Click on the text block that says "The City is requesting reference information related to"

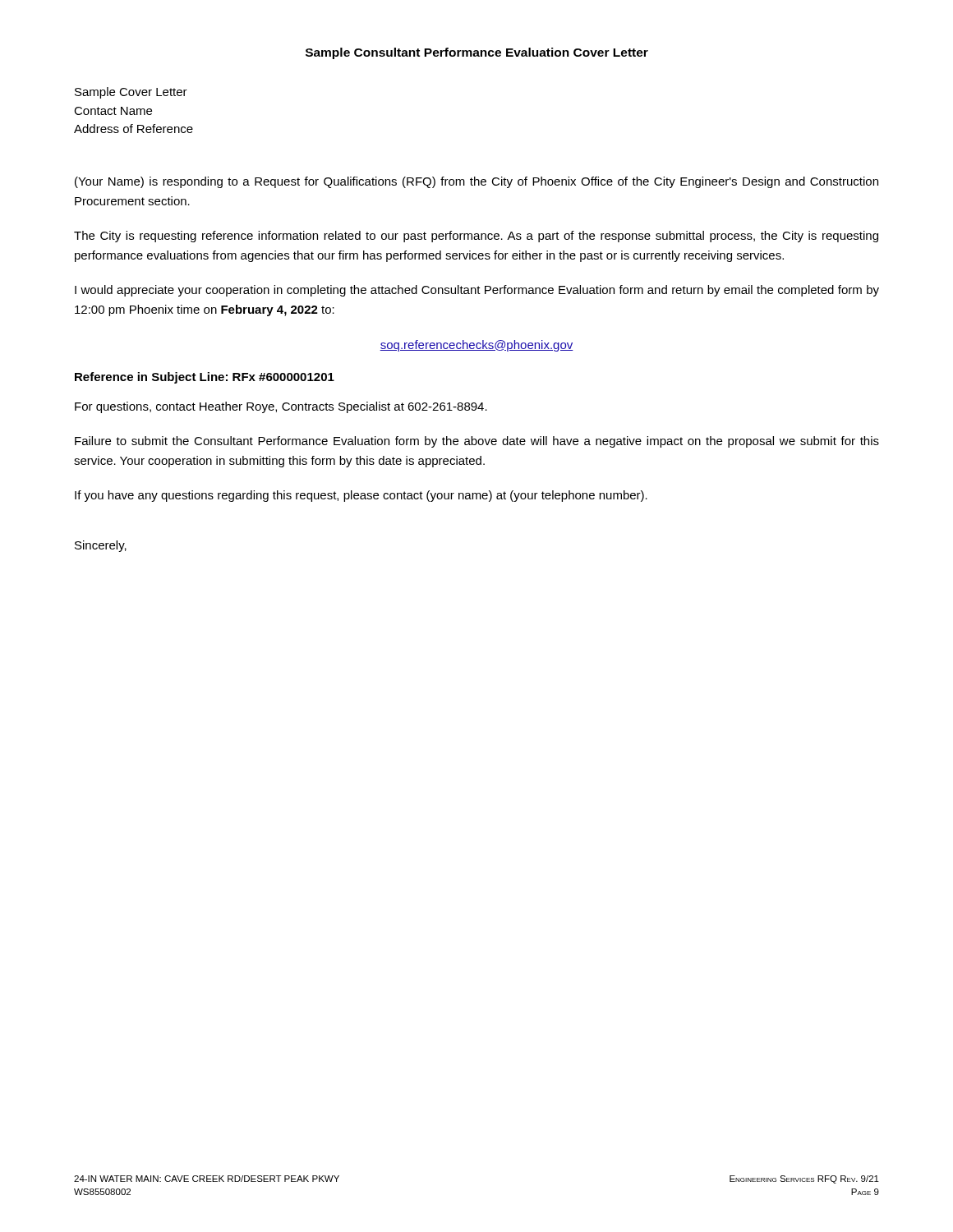tap(476, 245)
